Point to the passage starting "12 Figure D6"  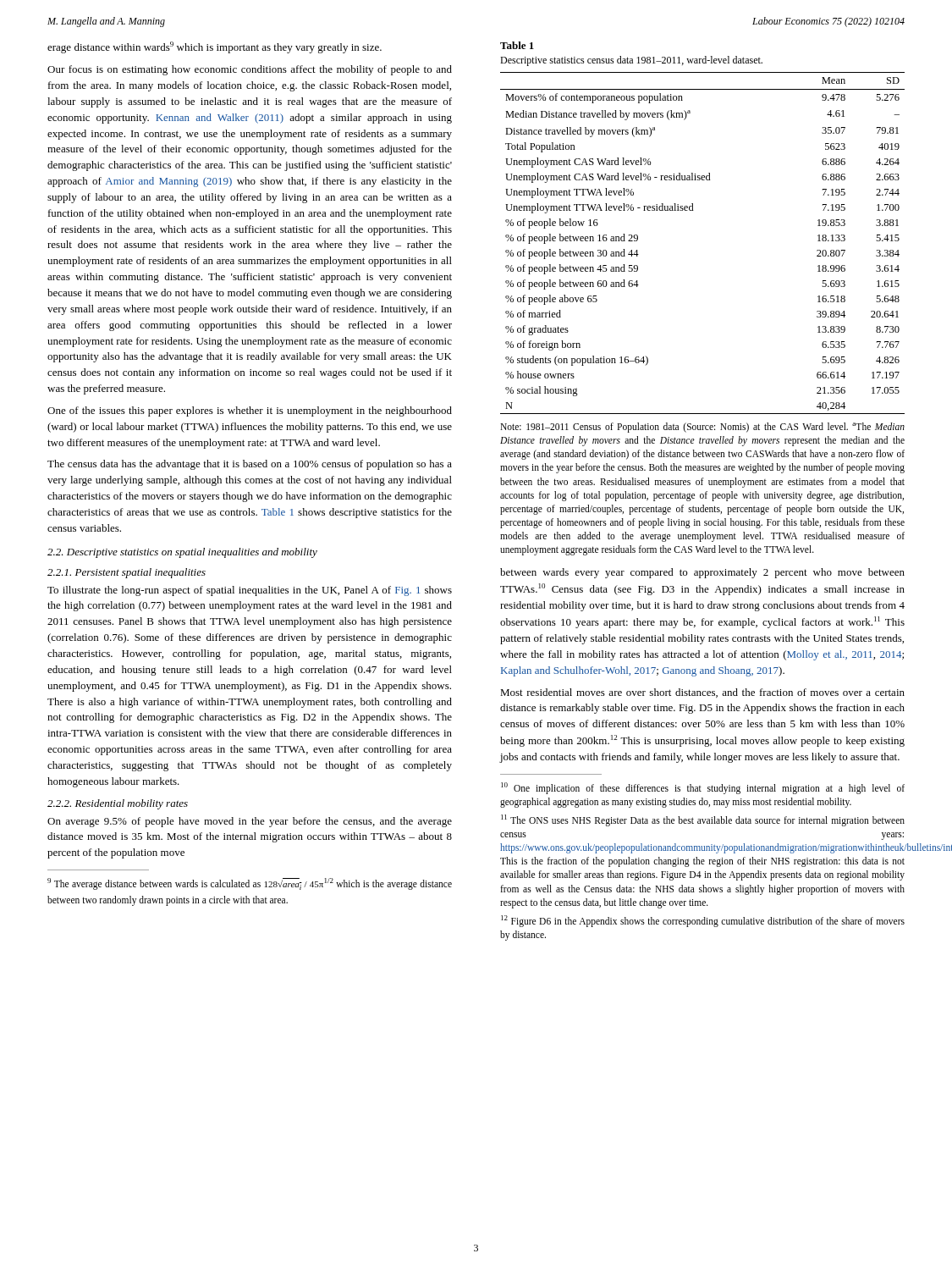(x=702, y=926)
